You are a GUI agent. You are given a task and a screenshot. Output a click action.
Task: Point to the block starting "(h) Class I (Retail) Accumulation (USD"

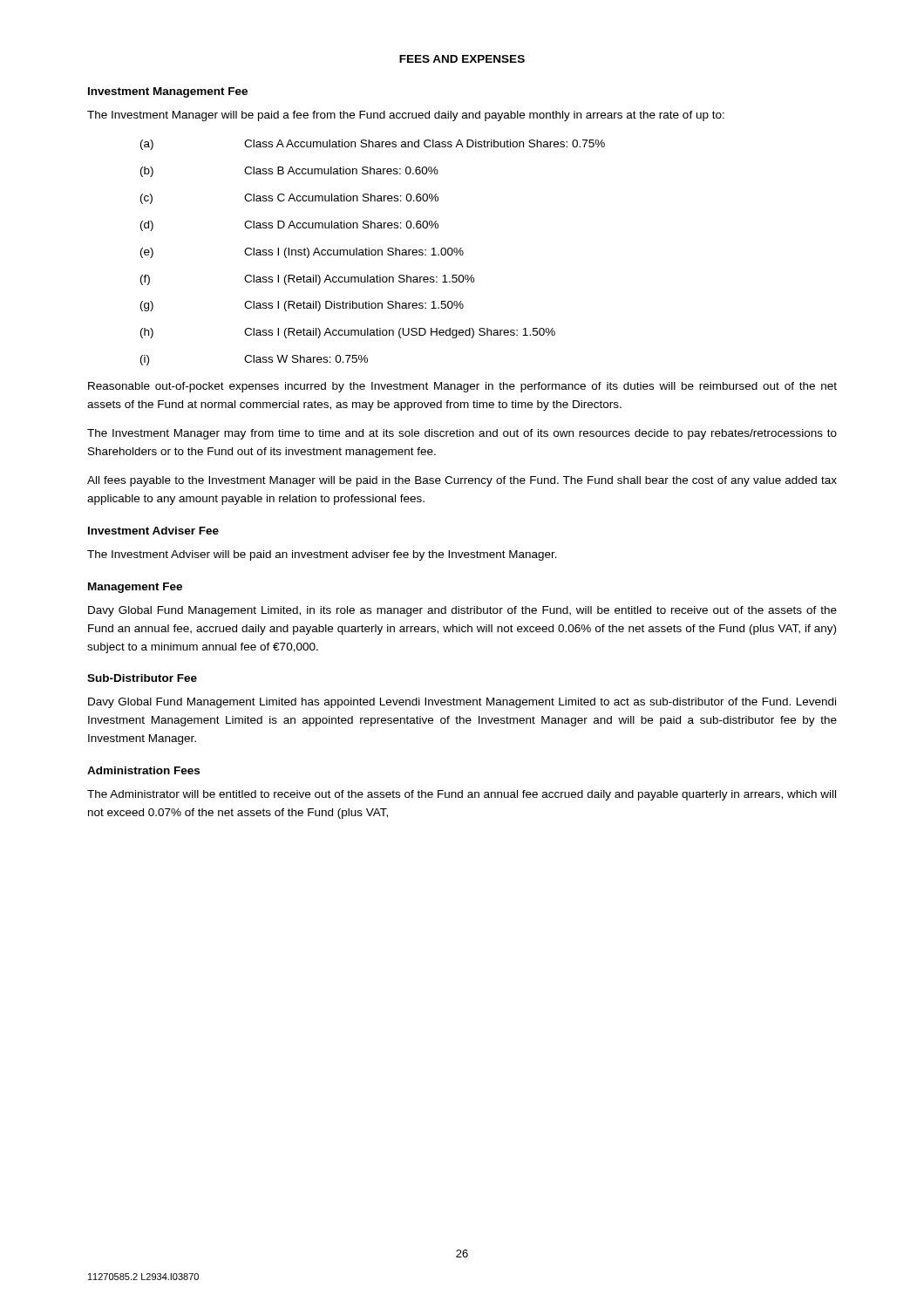click(x=462, y=333)
